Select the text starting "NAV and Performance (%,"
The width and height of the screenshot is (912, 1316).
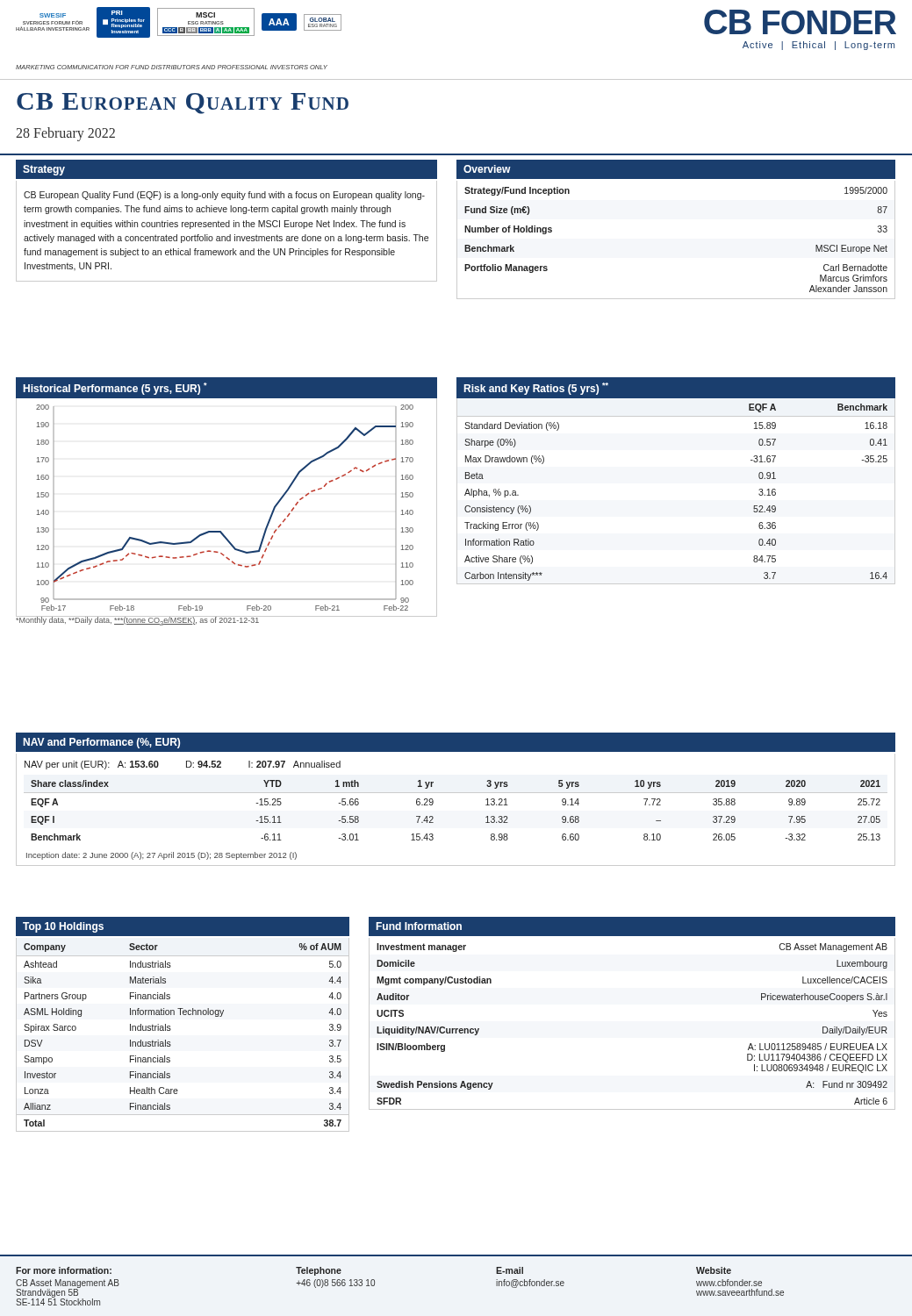pos(456,742)
